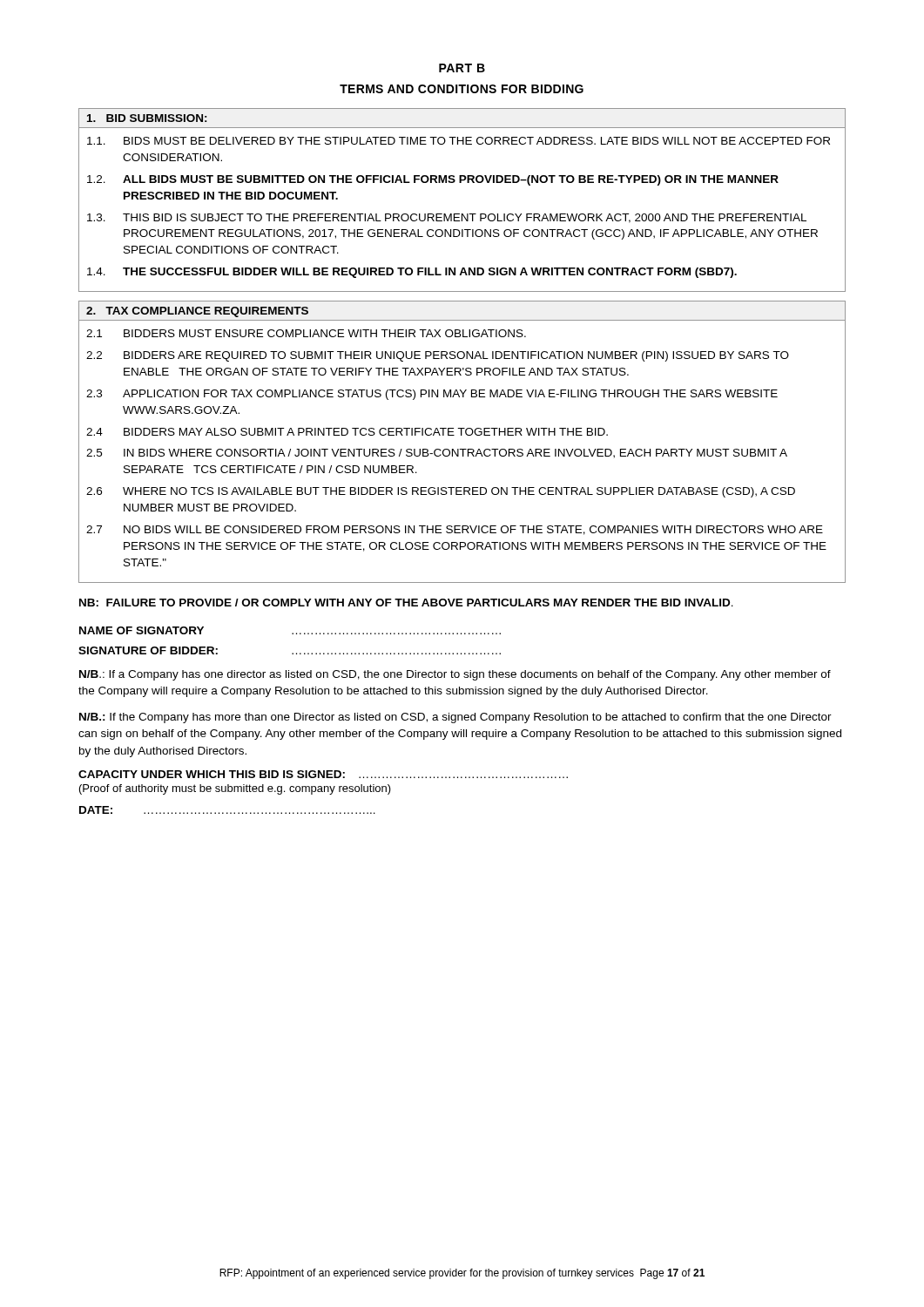Select the text block that reads "N/B.: If the Company has"

click(460, 733)
